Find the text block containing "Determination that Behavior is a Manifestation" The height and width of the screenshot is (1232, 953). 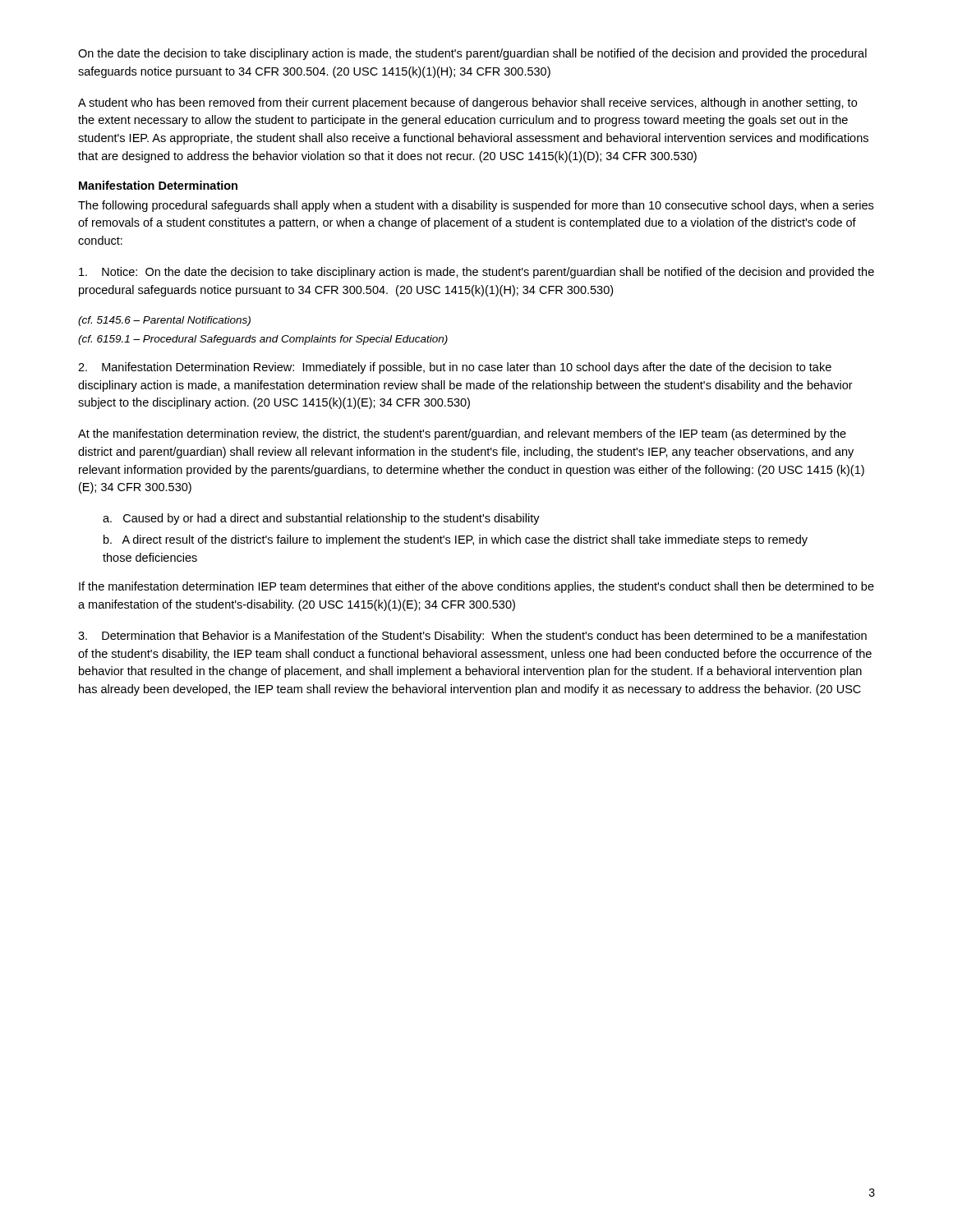coord(475,662)
